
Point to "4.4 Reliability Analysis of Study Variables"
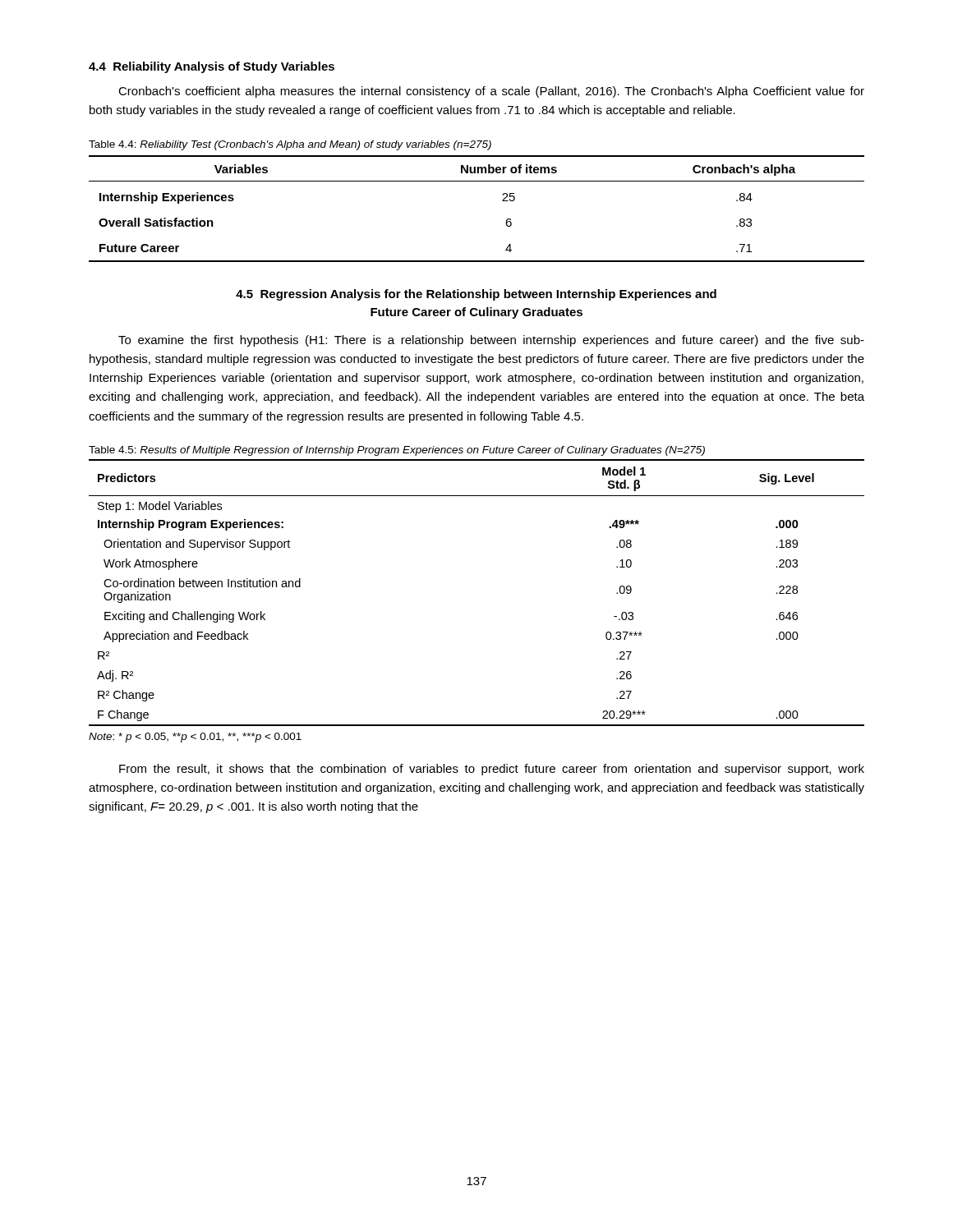(212, 66)
